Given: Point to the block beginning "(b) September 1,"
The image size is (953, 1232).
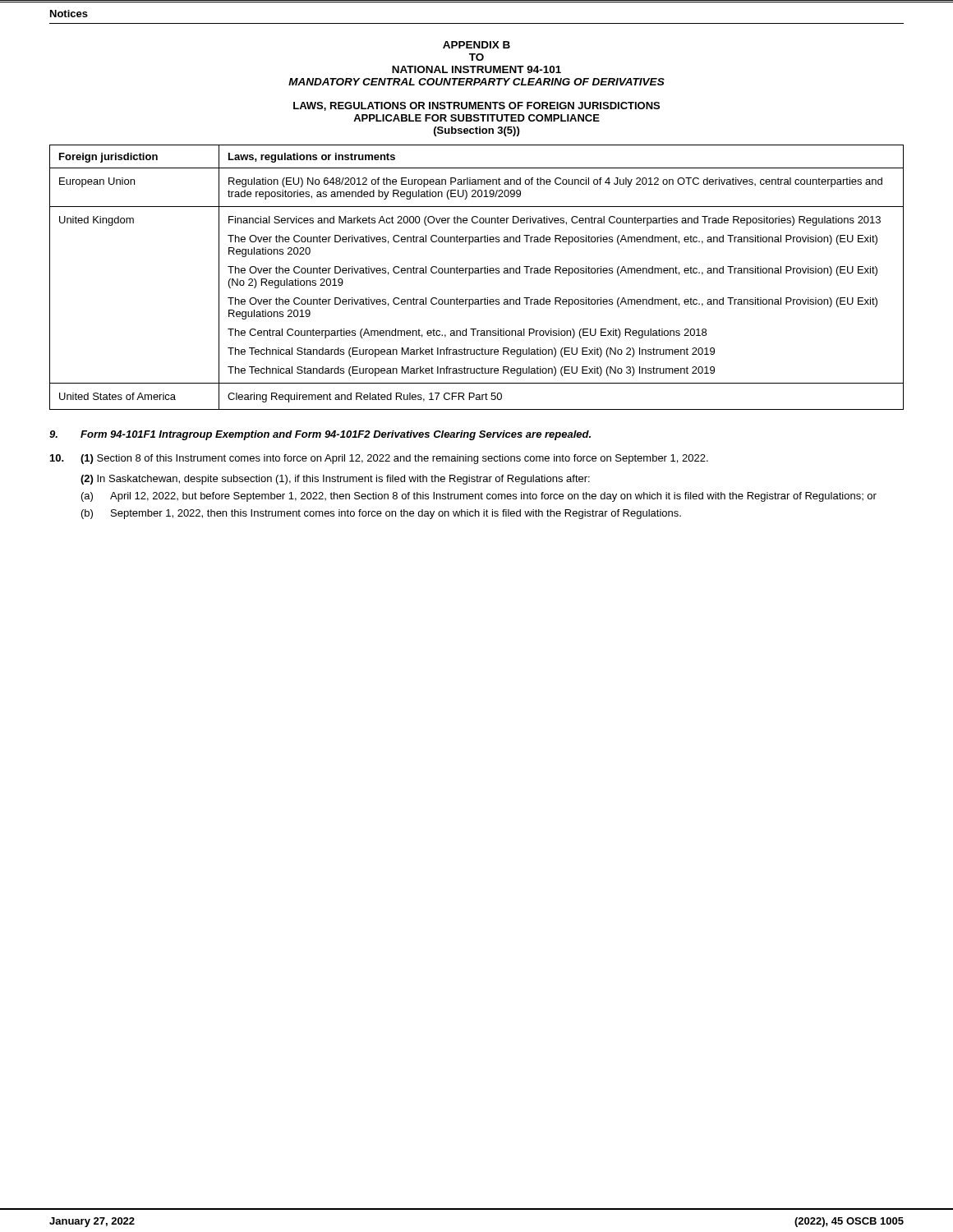Looking at the screenshot, I should click(476, 513).
